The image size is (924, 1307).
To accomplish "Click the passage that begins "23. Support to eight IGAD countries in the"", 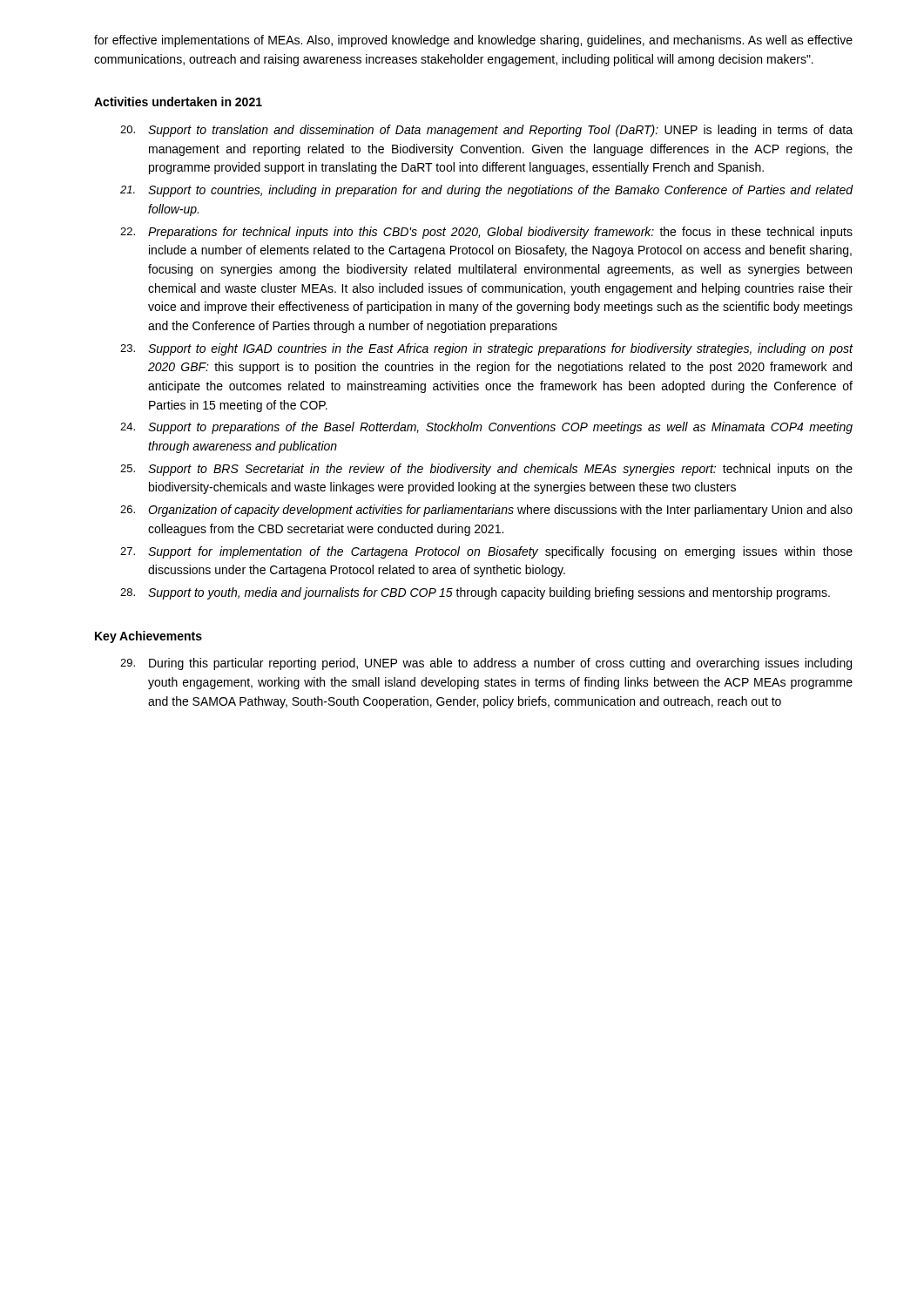I will coord(473,377).
